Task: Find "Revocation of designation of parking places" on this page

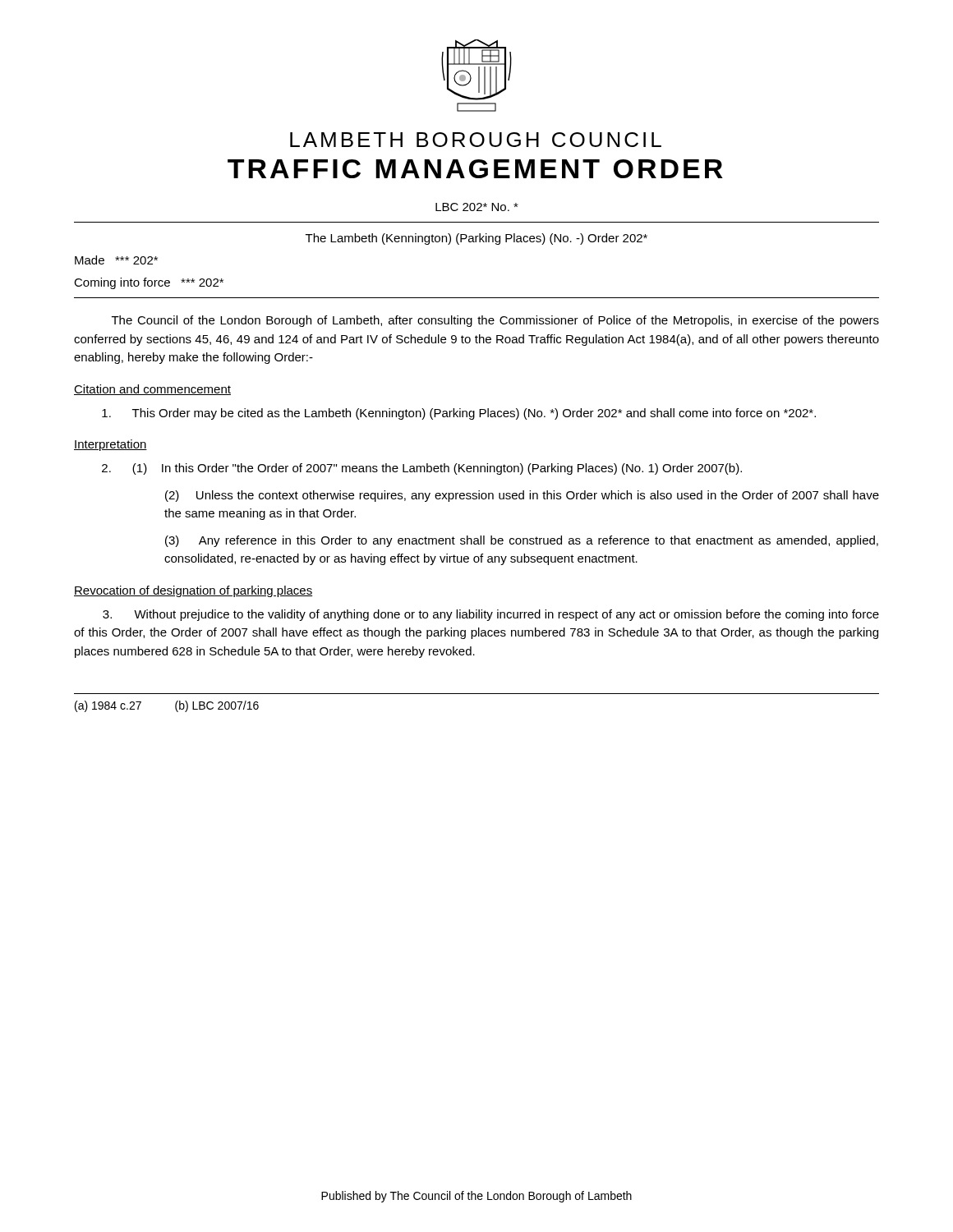Action: (193, 590)
